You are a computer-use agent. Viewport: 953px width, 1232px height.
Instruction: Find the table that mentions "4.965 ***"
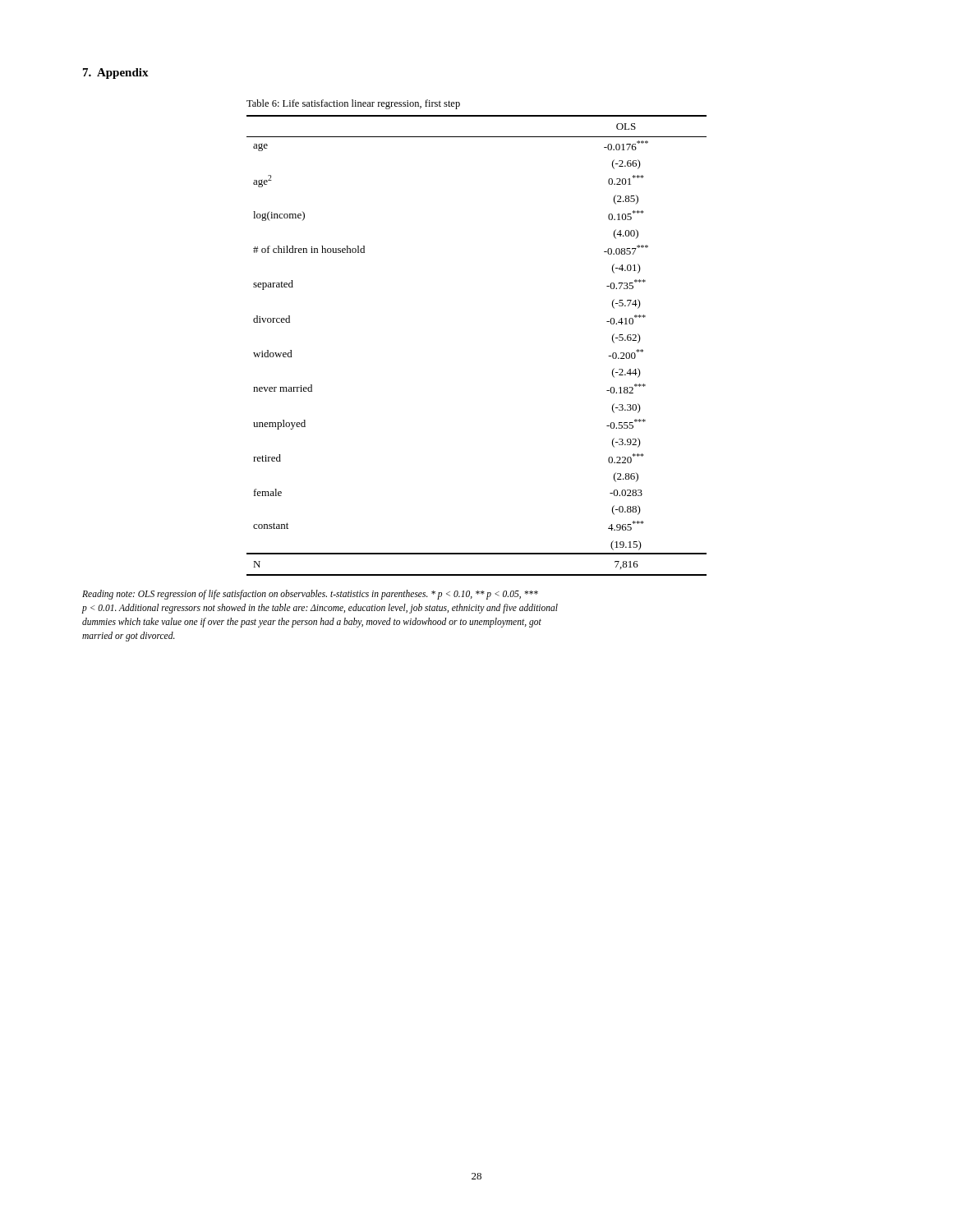(476, 345)
